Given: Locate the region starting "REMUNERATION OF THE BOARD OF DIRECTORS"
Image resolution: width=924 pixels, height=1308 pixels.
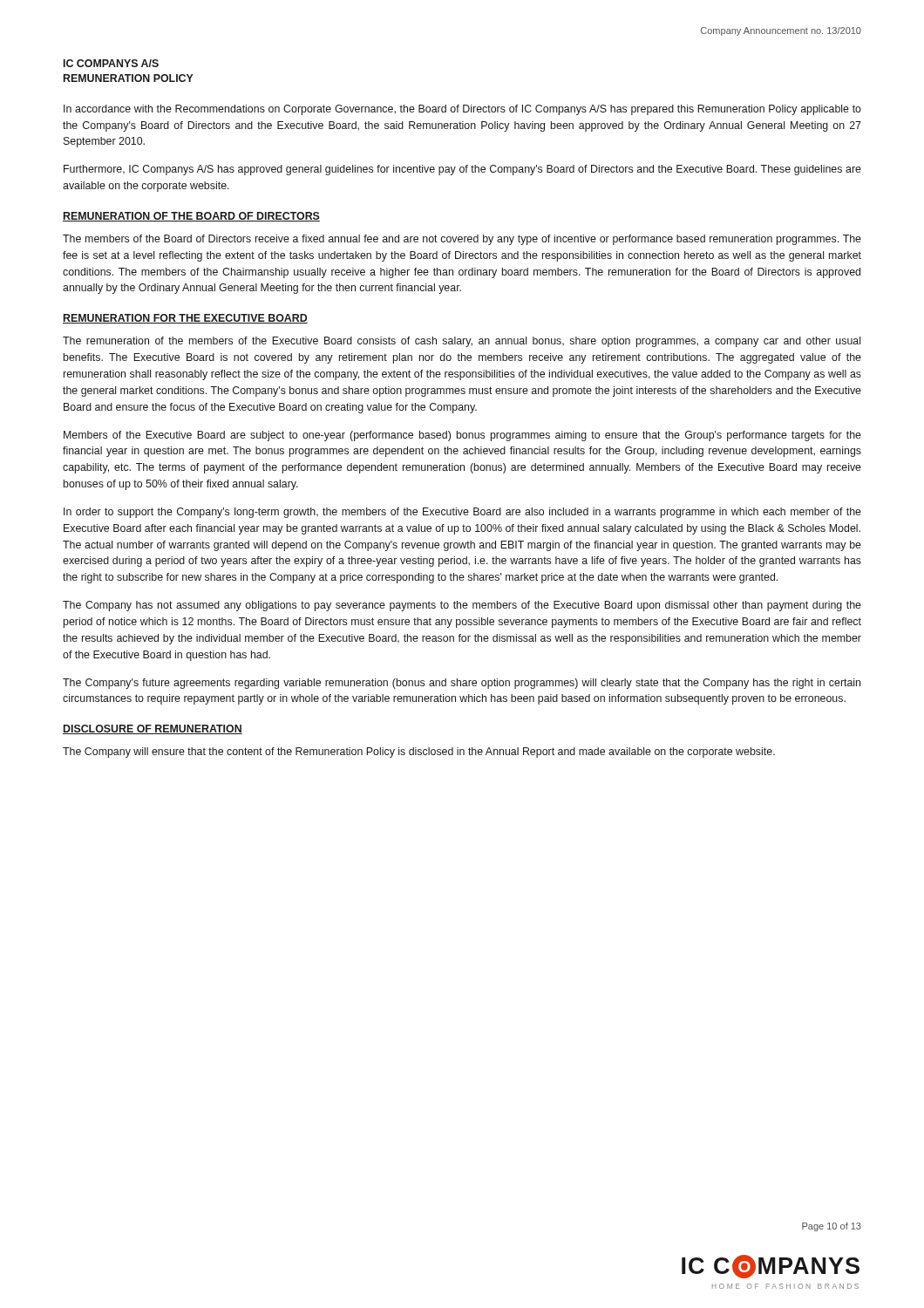Looking at the screenshot, I should (x=191, y=216).
